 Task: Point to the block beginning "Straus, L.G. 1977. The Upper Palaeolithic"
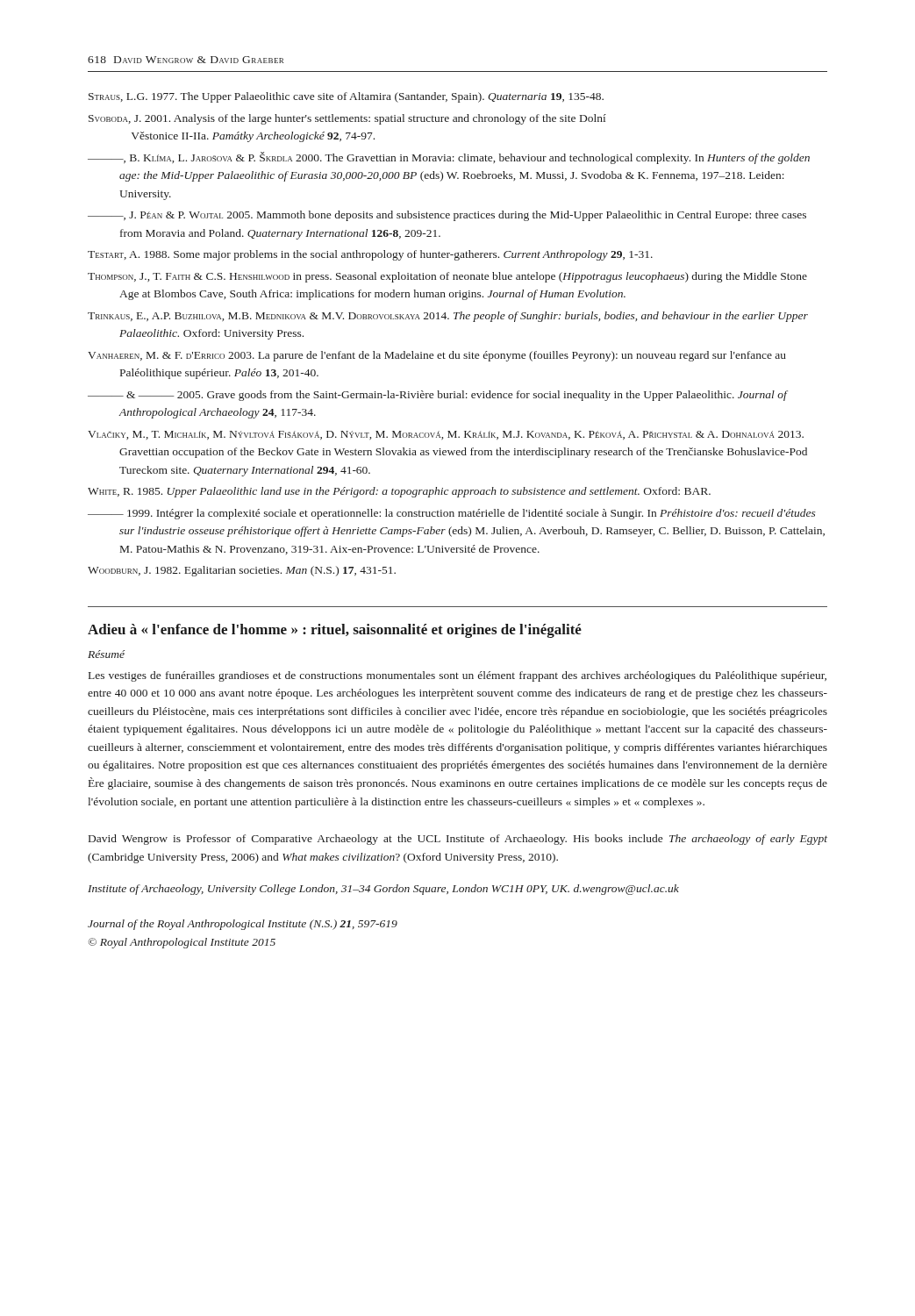coord(346,96)
